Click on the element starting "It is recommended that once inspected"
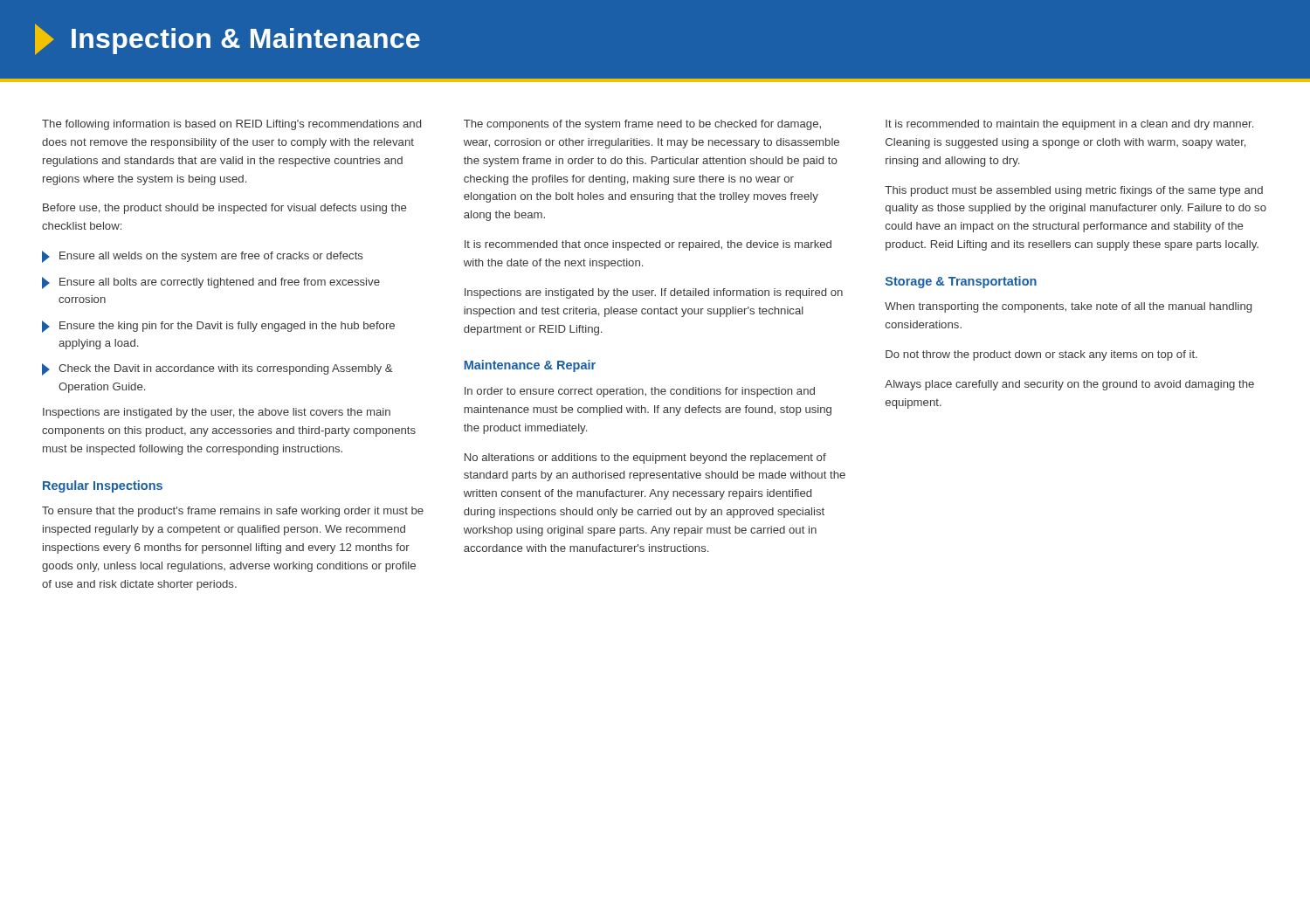 point(648,253)
